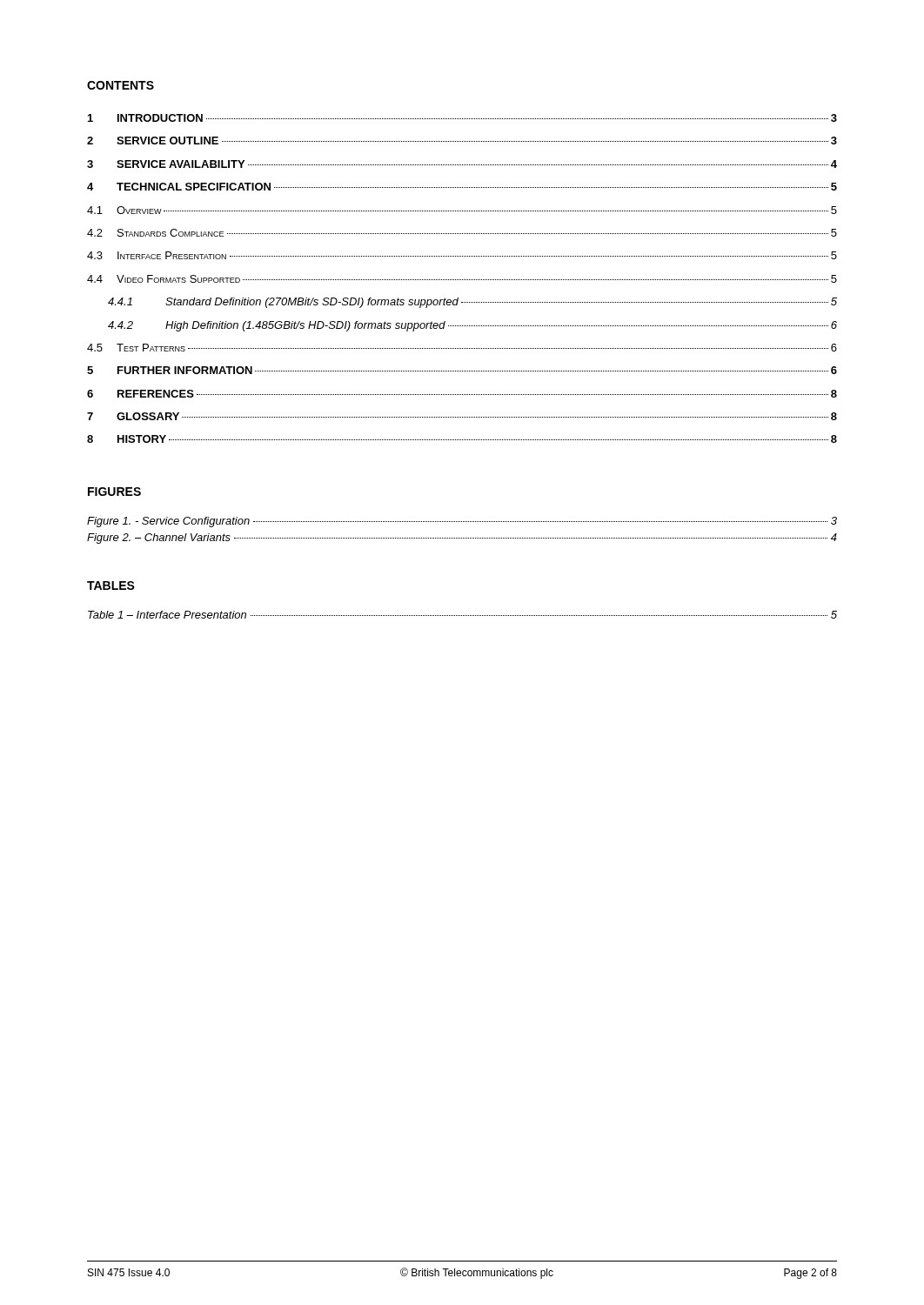Point to "4 TECHNICAL SPECIFICATION 5"
Screen dimensions: 1305x924
462,187
